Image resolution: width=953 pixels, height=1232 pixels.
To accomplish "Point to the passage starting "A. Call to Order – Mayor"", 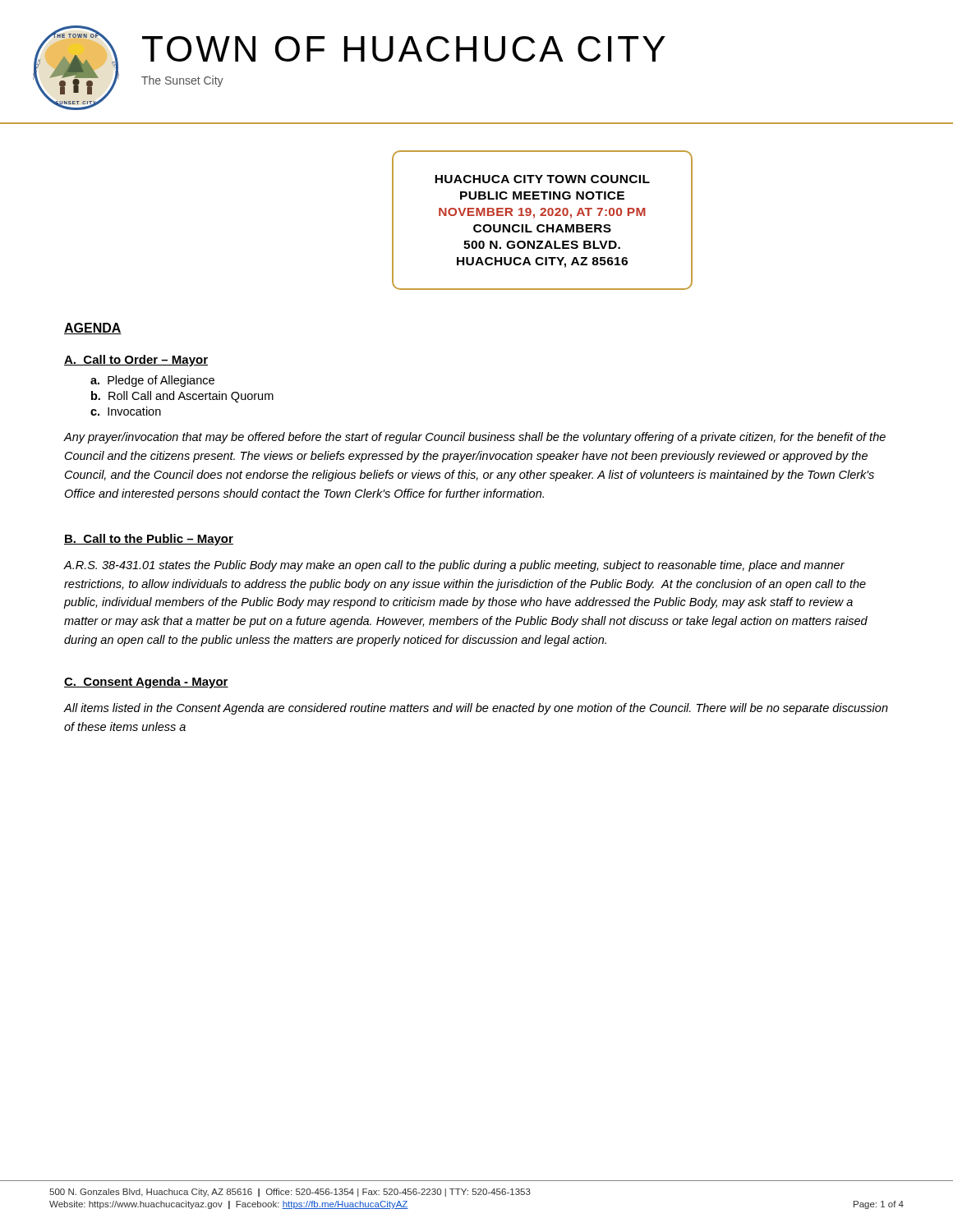I will pyautogui.click(x=136, y=359).
